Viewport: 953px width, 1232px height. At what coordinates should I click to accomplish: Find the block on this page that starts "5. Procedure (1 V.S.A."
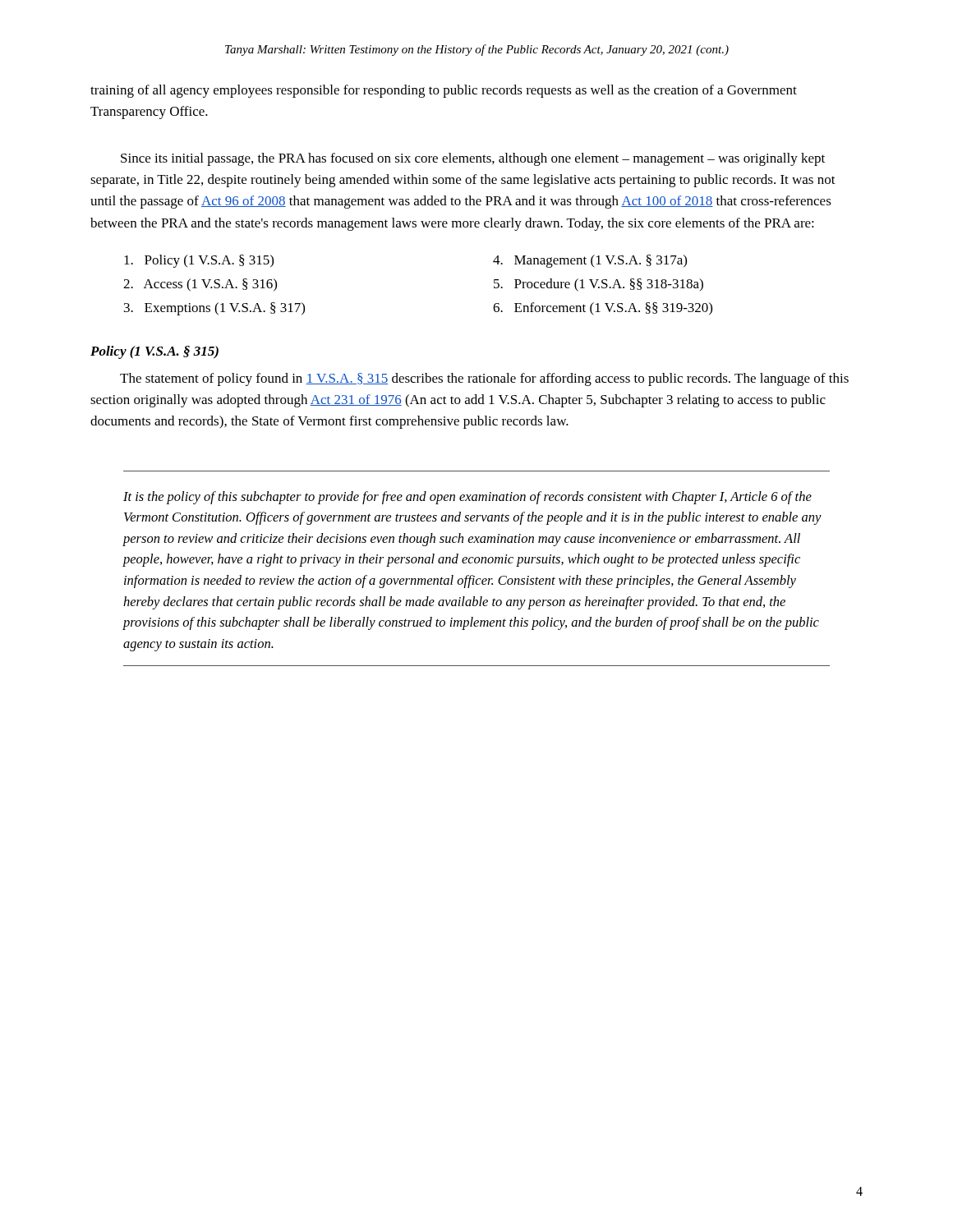(x=598, y=284)
